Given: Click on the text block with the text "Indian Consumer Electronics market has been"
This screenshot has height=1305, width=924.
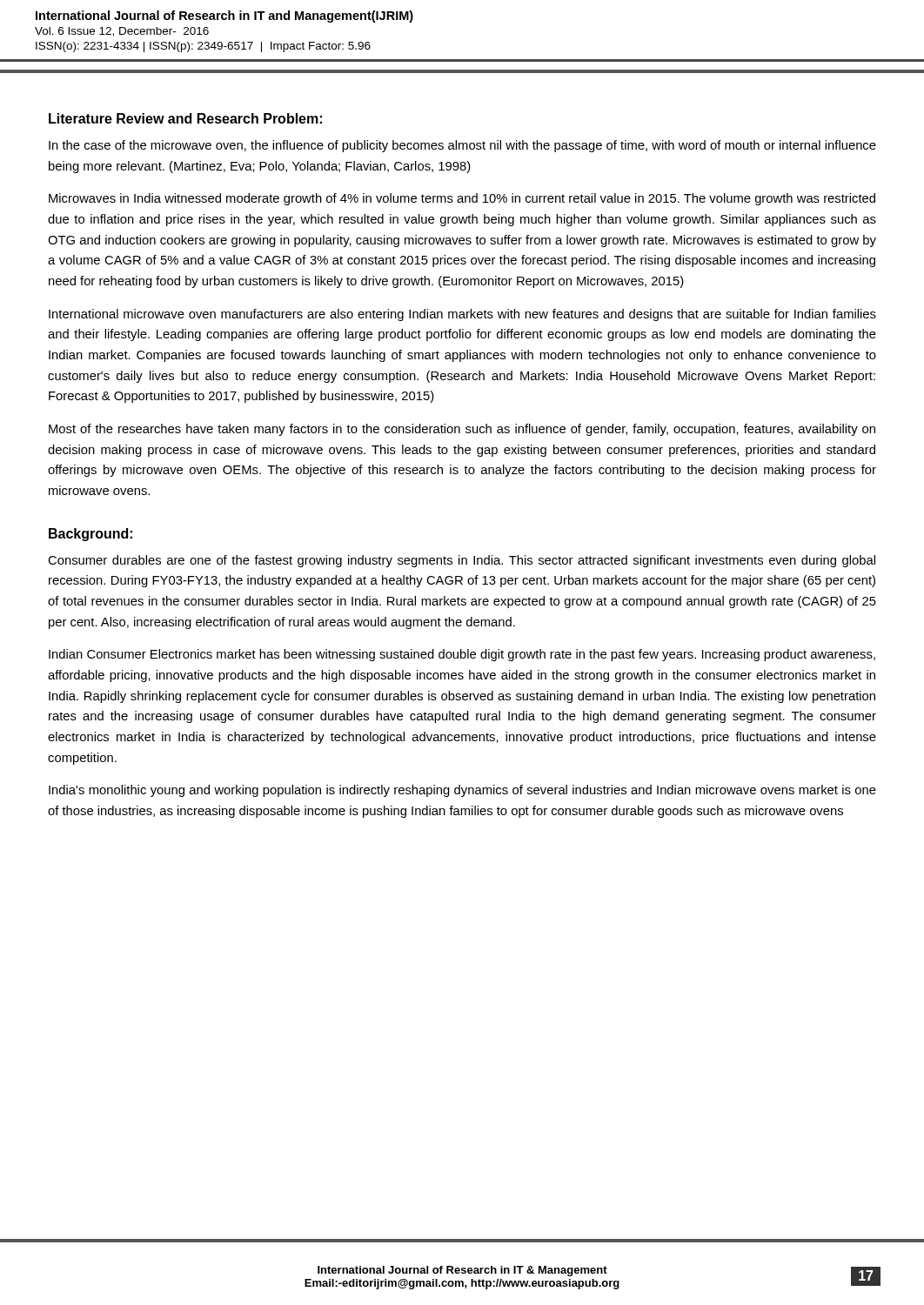Looking at the screenshot, I should tap(462, 706).
